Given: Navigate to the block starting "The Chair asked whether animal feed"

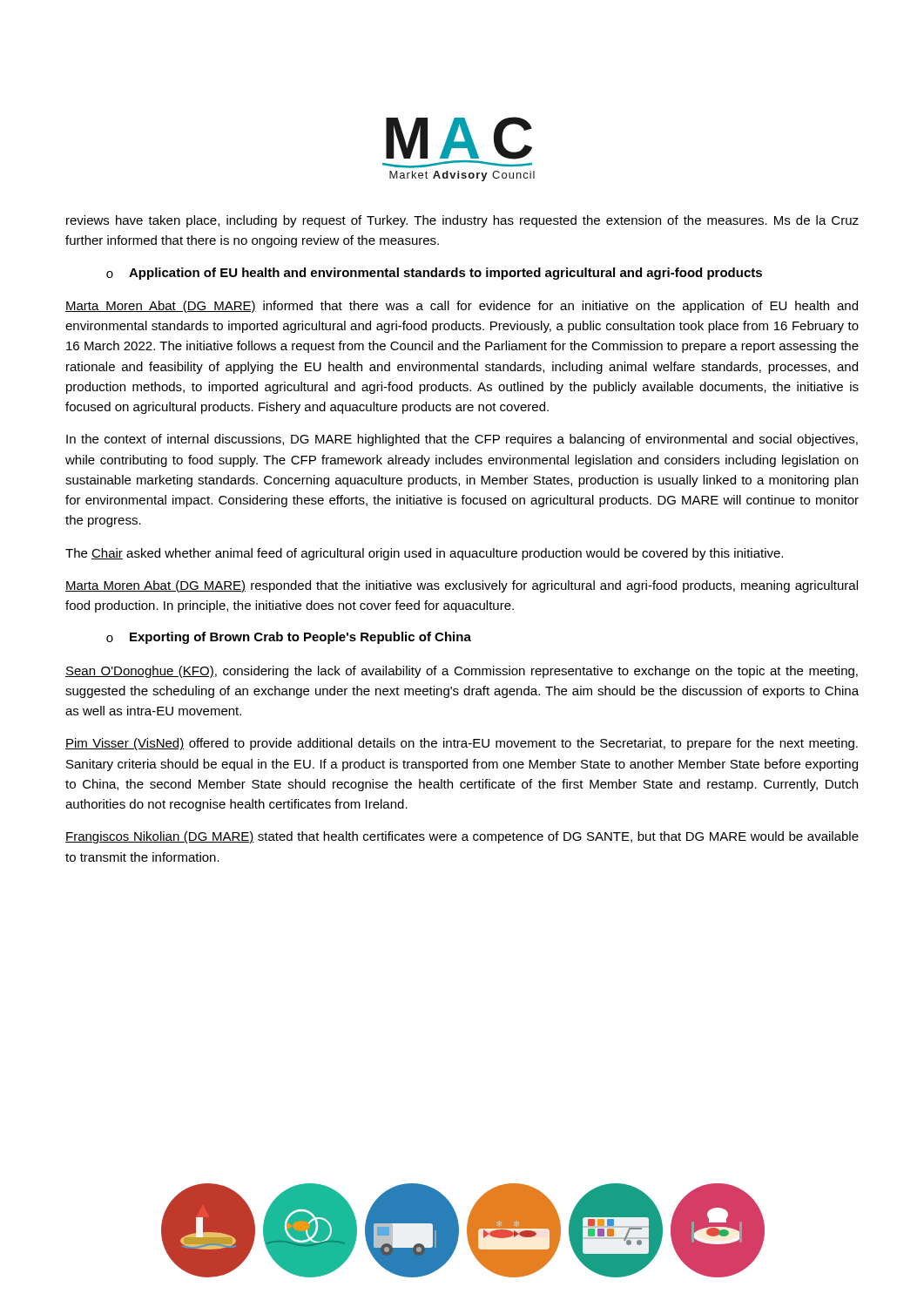Looking at the screenshot, I should click(425, 552).
